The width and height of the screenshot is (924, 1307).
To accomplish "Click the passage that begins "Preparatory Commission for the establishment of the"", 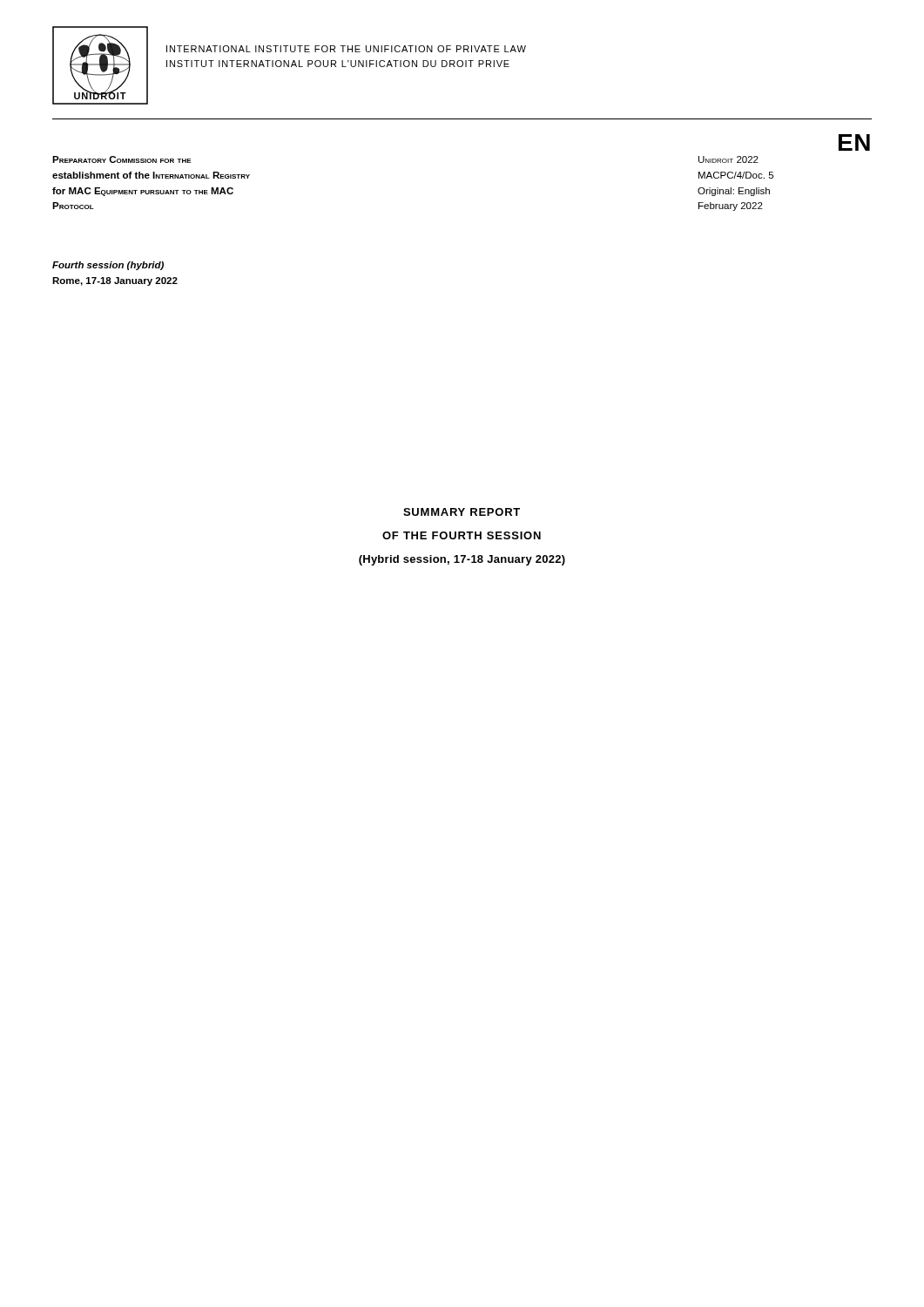I will (235, 184).
